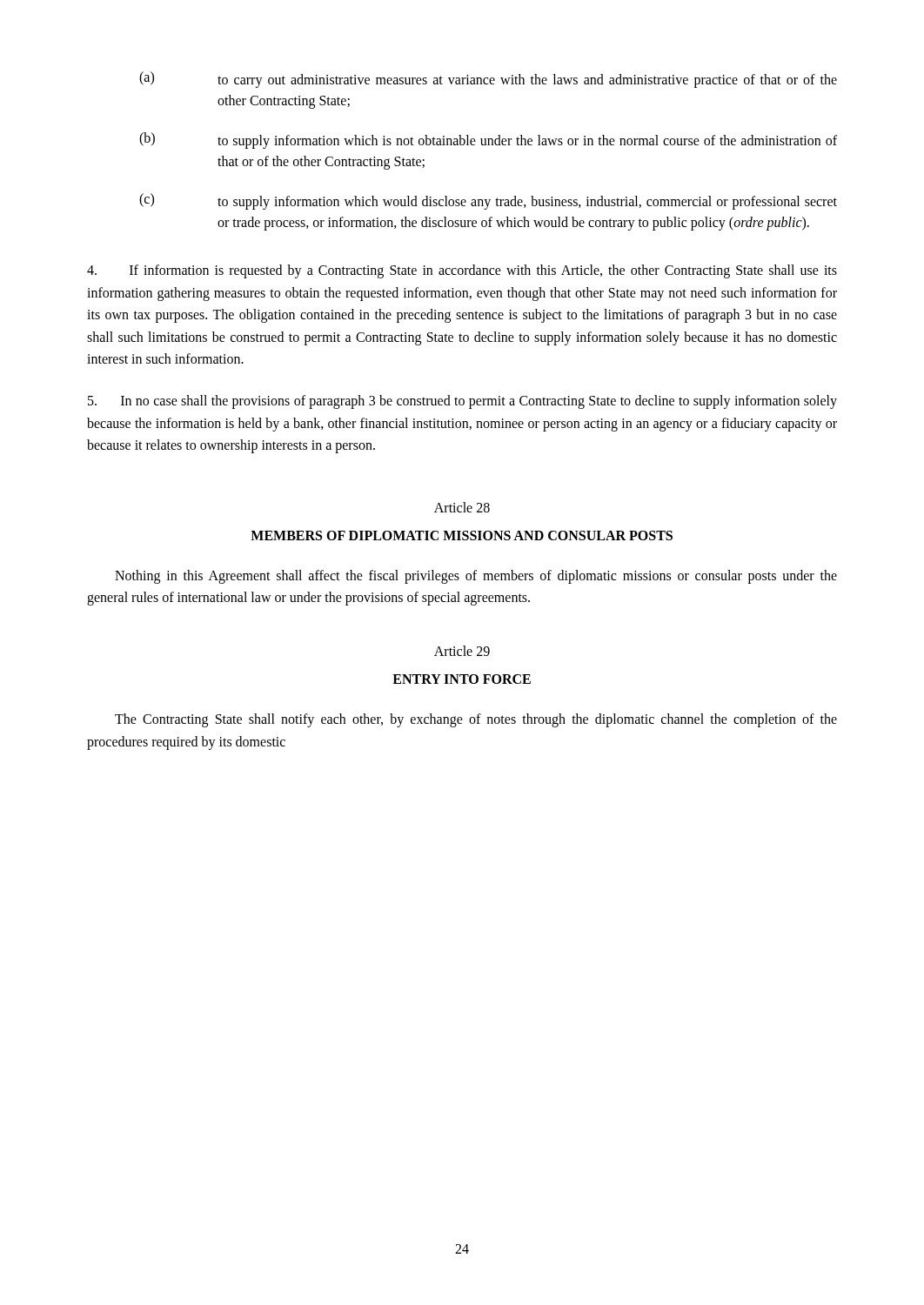Select the list item that reads "(a) to carry out administrative measures at variance"

(x=462, y=90)
